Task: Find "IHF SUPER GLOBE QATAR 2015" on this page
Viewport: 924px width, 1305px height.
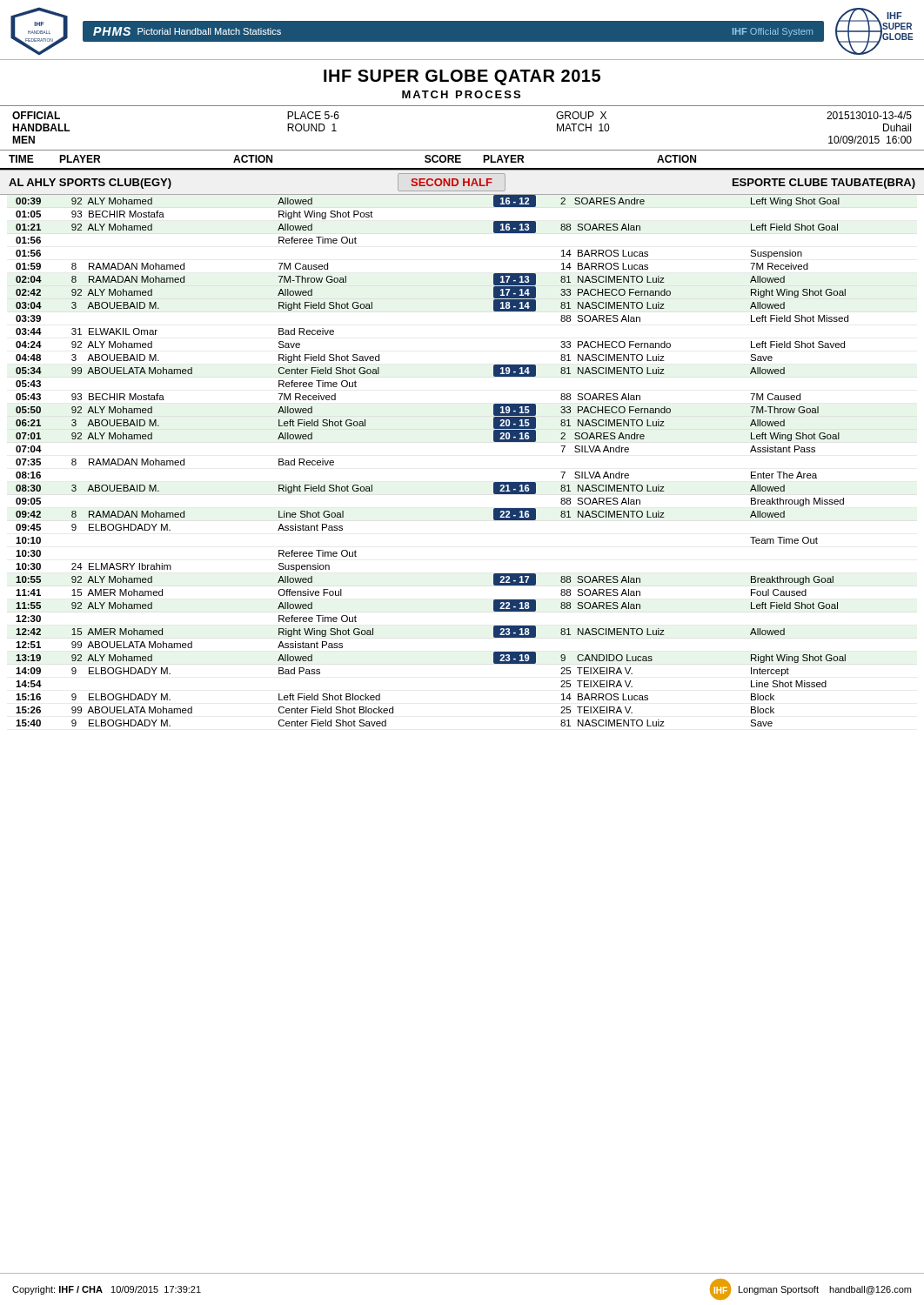Action: [462, 76]
